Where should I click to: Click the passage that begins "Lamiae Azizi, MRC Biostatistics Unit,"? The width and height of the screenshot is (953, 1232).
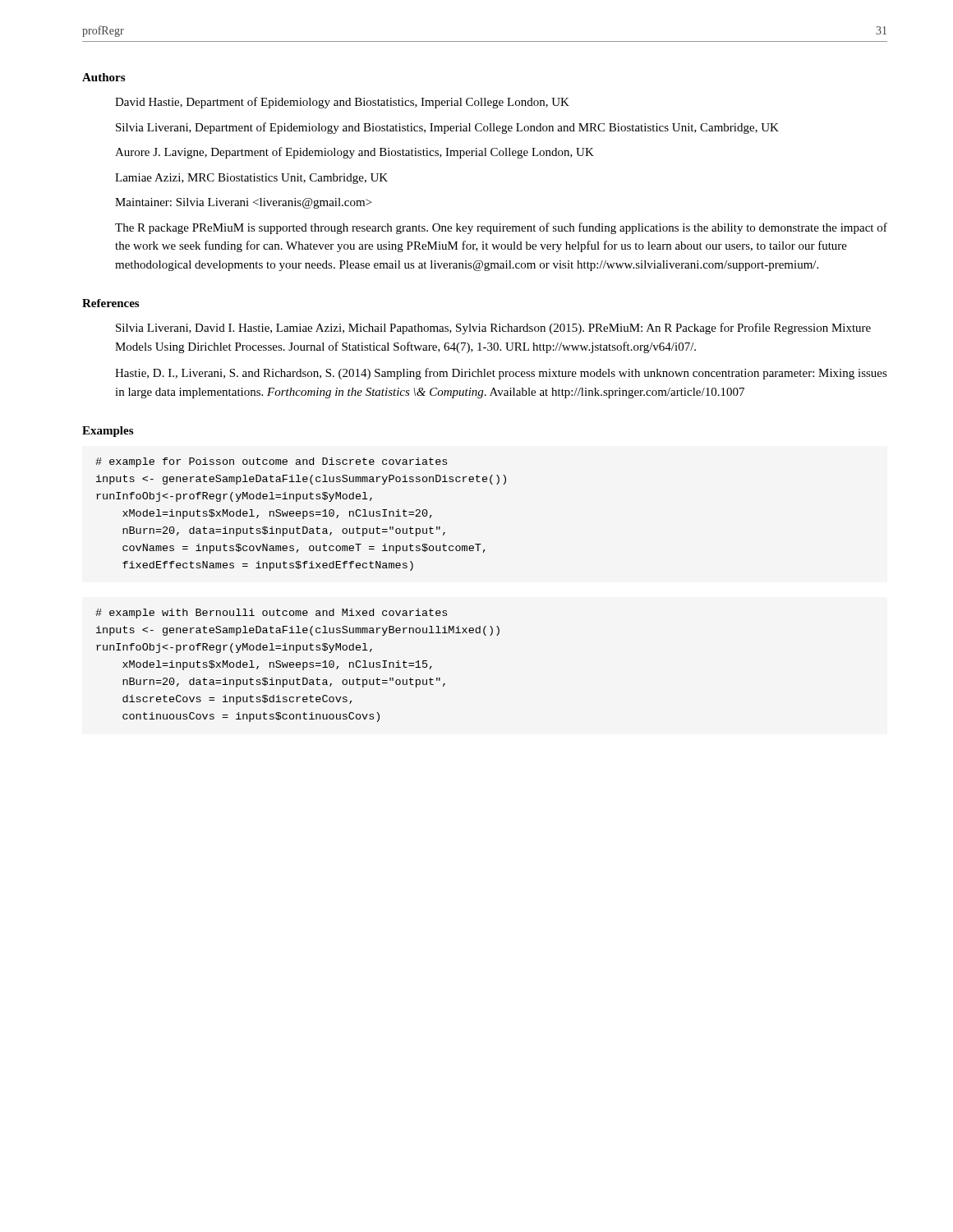coord(251,177)
